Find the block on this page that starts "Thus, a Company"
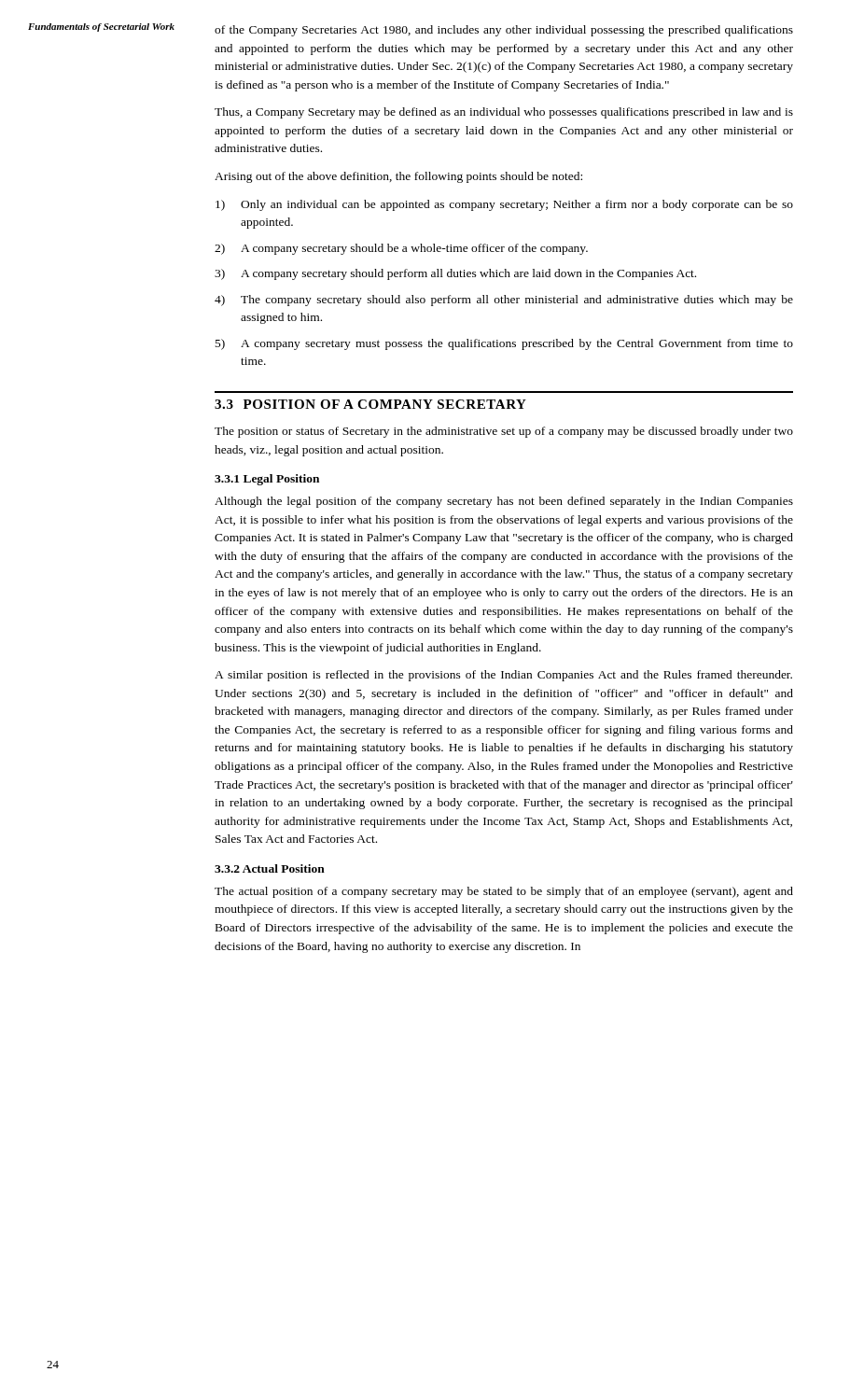This screenshot has width=850, height=1400. pyautogui.click(x=504, y=130)
